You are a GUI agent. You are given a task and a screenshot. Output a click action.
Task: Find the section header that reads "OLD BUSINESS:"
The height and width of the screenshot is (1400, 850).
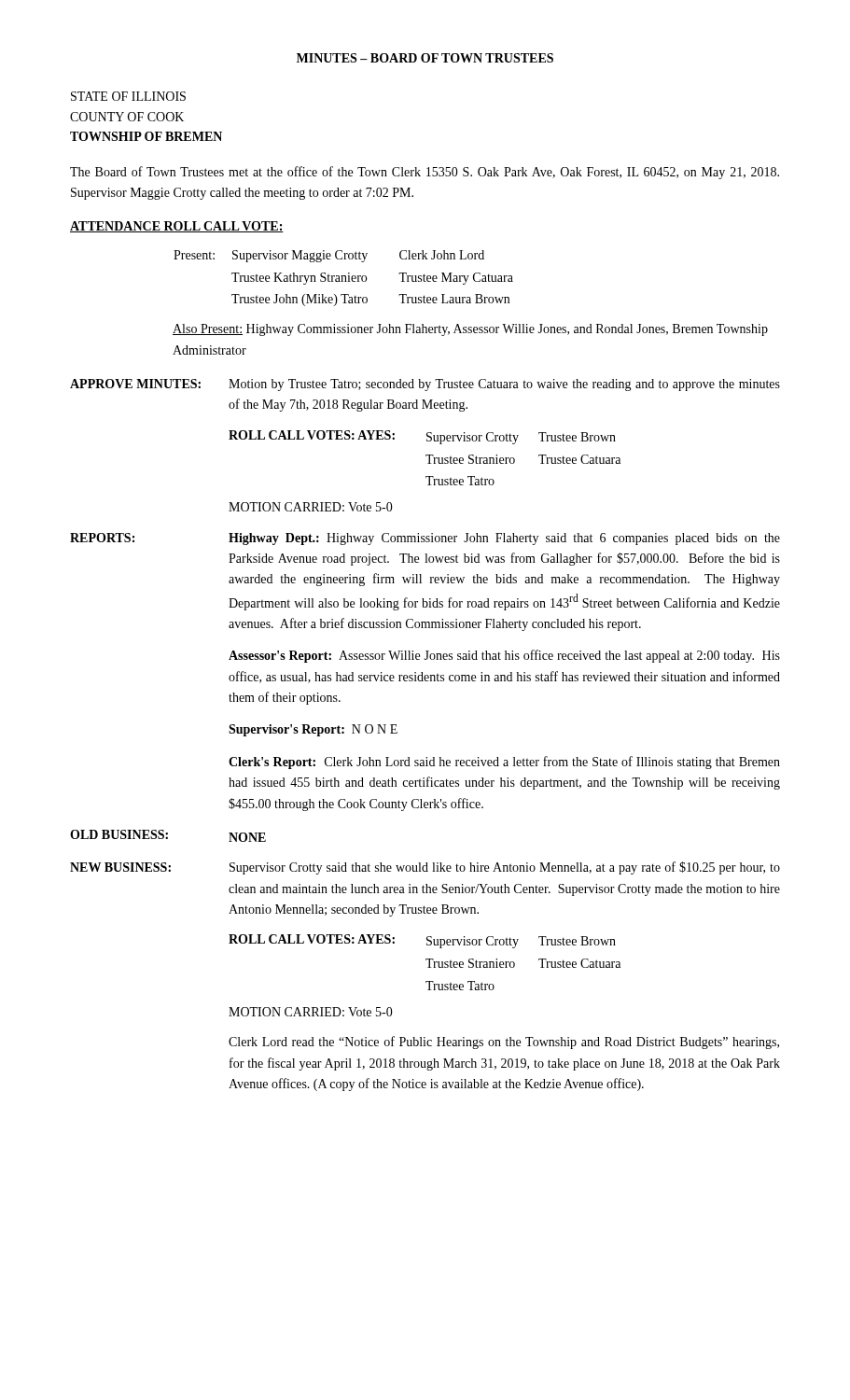click(x=120, y=835)
